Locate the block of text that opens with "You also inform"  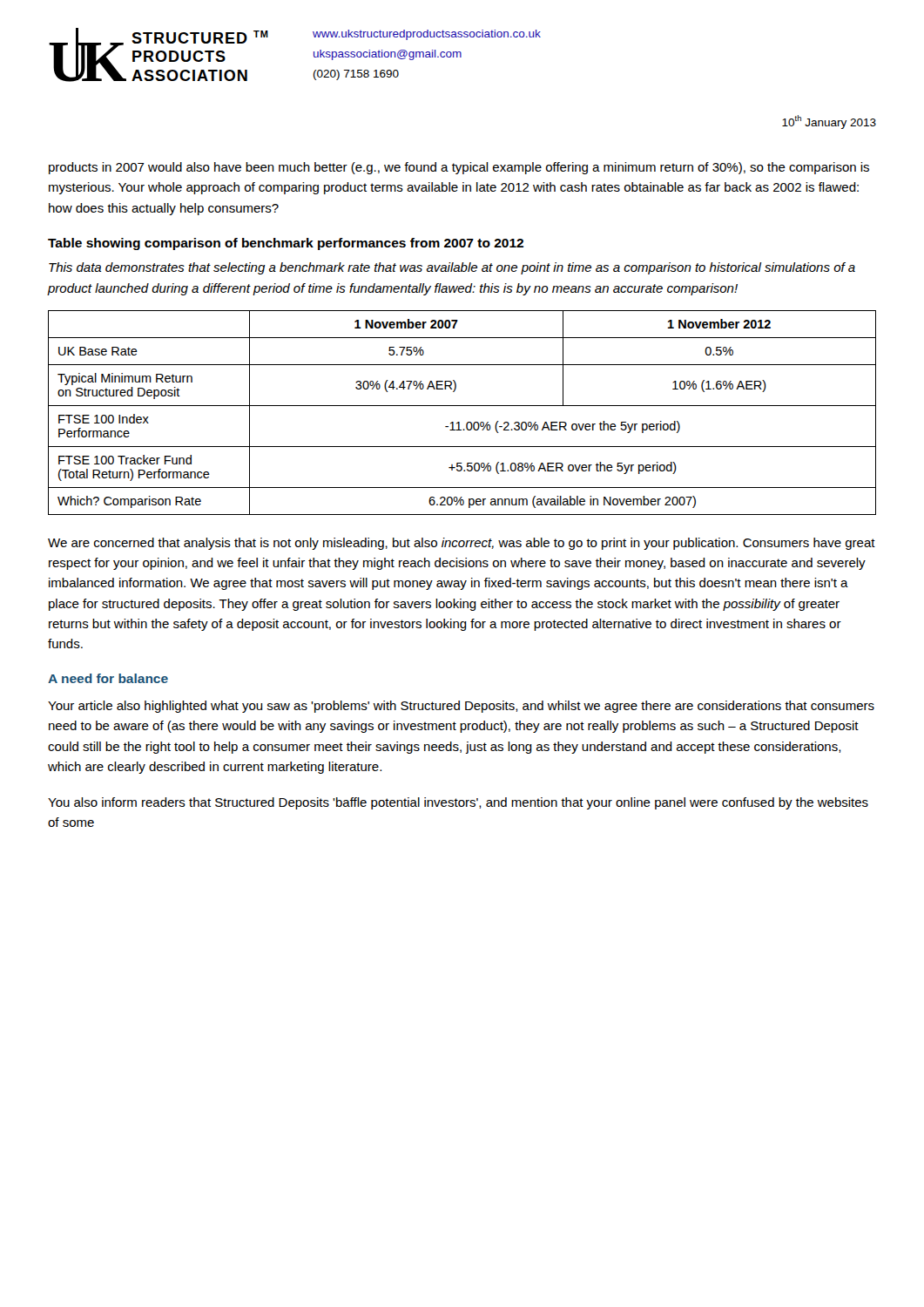point(458,812)
